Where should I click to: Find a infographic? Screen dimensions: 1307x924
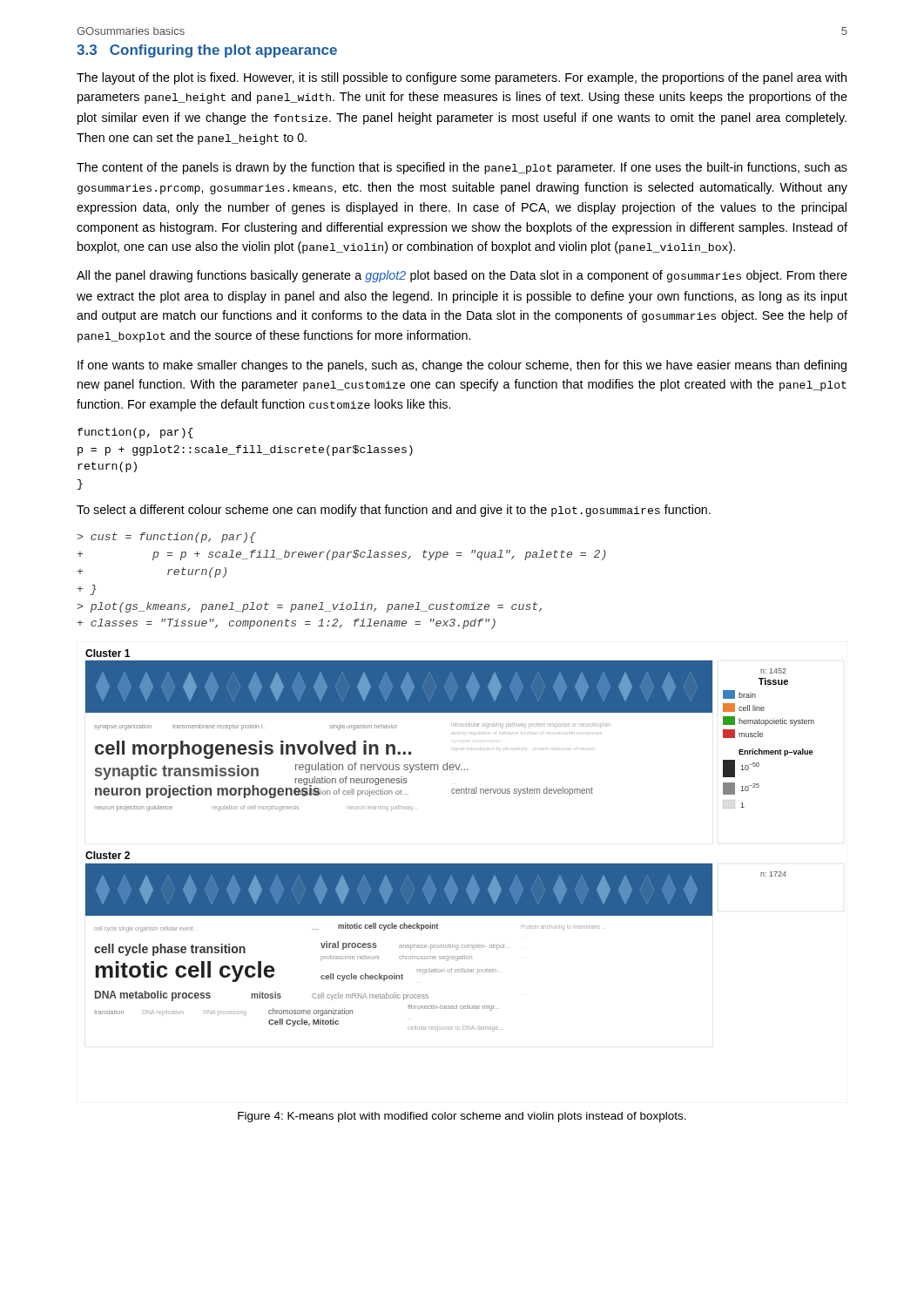tap(462, 872)
